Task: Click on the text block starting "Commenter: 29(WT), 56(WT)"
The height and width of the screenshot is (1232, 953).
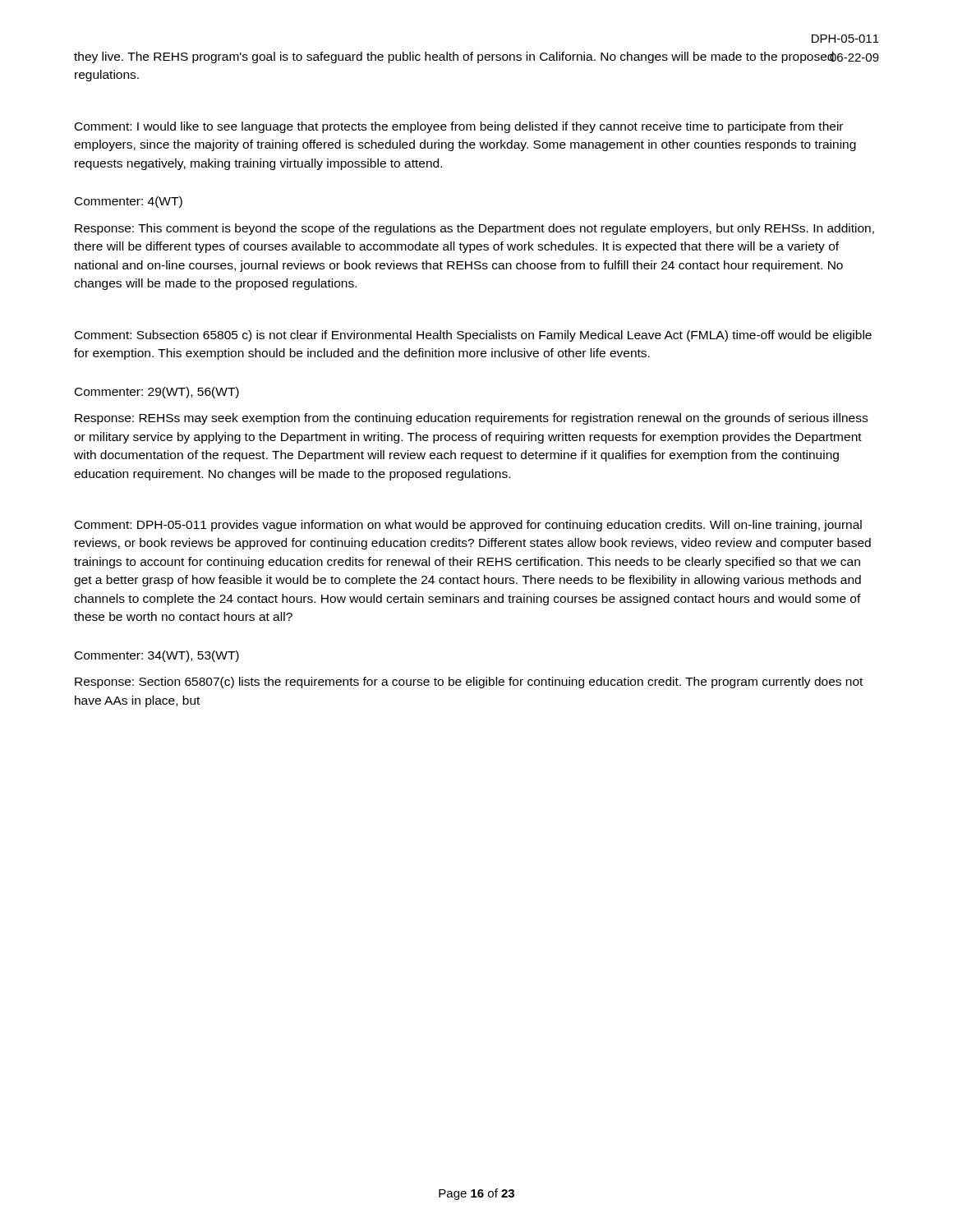Action: click(157, 391)
